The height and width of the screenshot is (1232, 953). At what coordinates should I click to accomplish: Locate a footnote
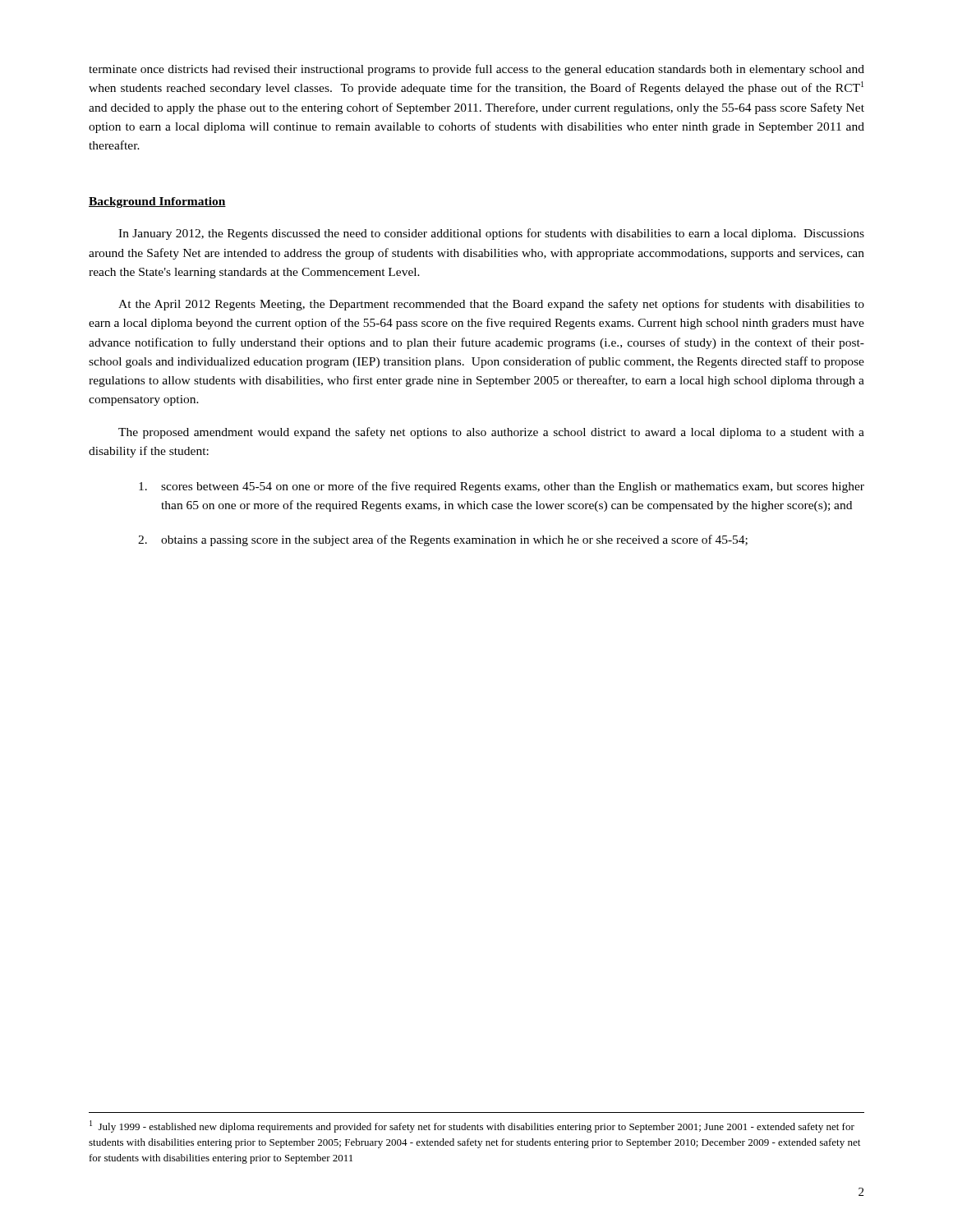[475, 1141]
